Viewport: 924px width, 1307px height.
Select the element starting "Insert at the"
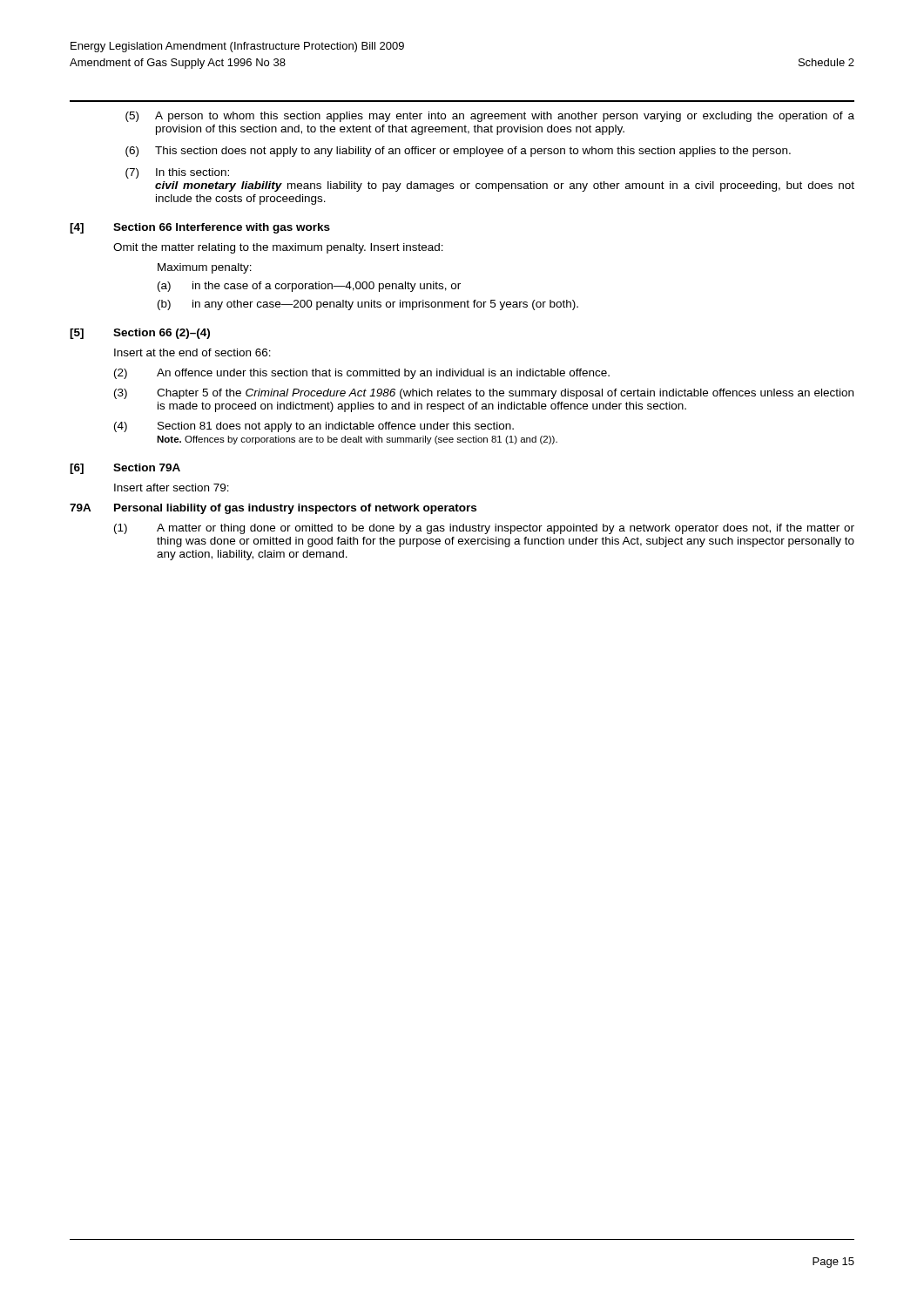coord(192,352)
